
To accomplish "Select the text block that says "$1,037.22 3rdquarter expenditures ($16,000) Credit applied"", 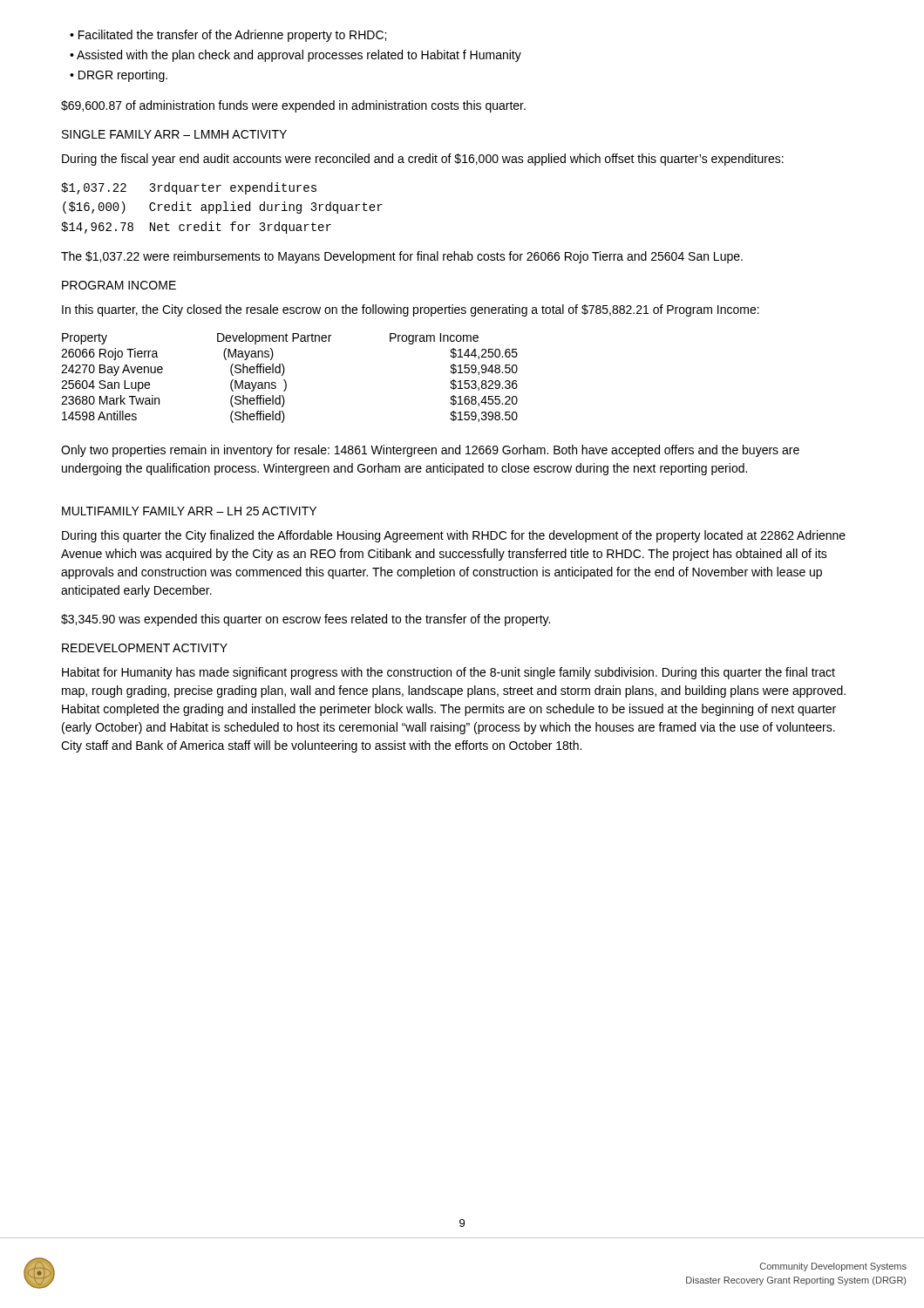I will click(x=222, y=208).
